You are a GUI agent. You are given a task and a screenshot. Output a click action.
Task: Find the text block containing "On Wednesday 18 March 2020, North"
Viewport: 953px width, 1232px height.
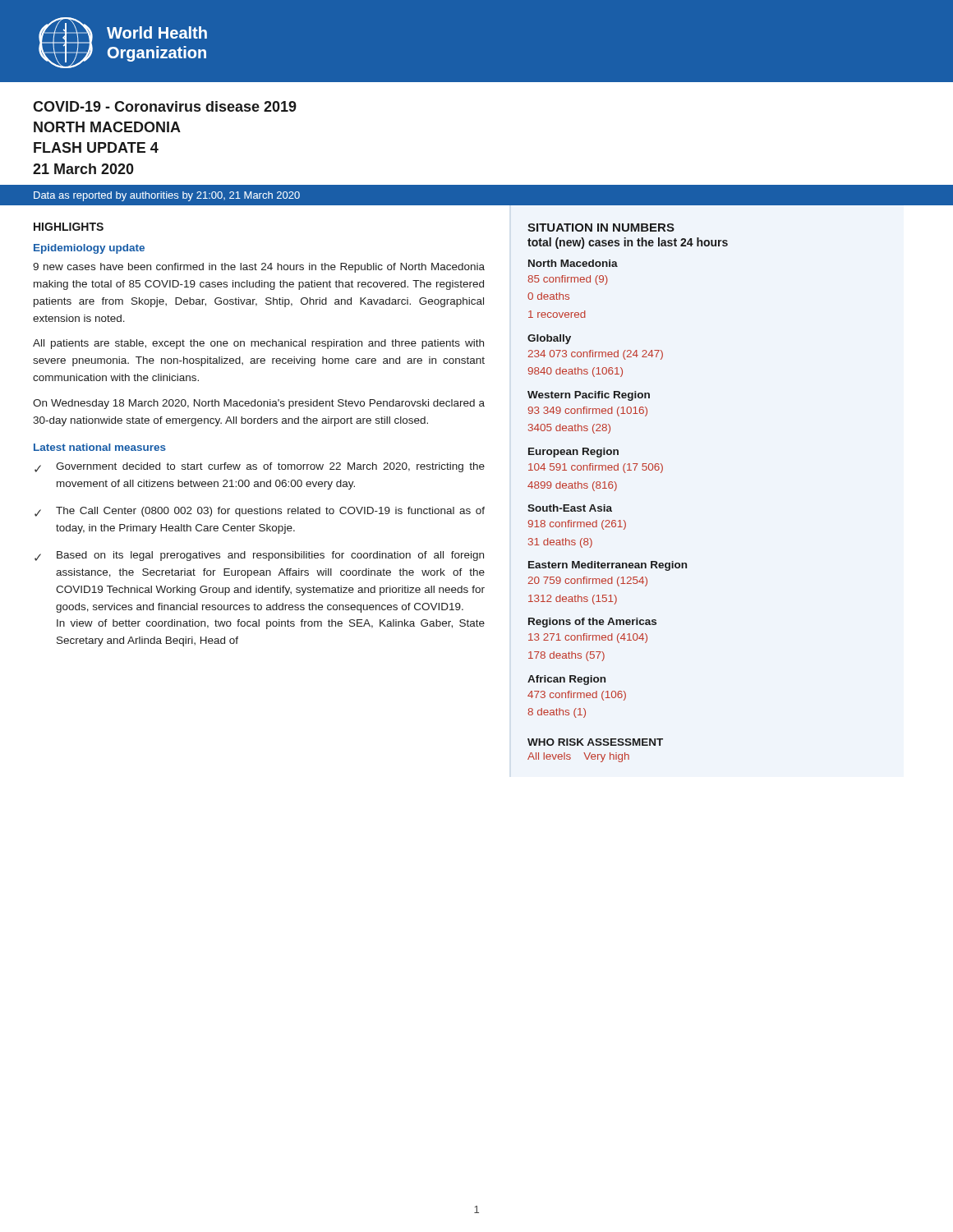259,412
